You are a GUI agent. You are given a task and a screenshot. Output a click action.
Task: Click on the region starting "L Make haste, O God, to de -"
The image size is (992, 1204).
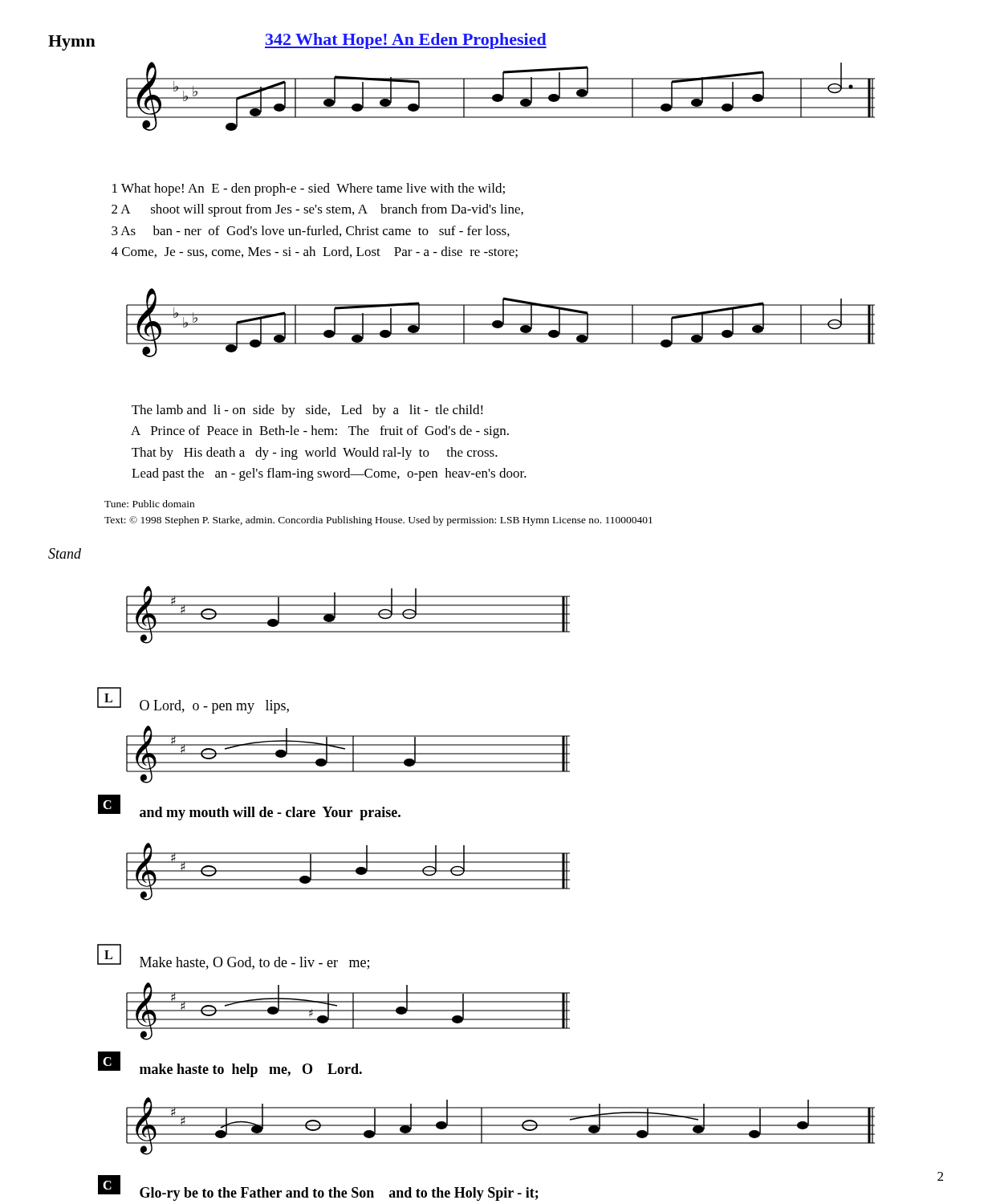point(233,957)
